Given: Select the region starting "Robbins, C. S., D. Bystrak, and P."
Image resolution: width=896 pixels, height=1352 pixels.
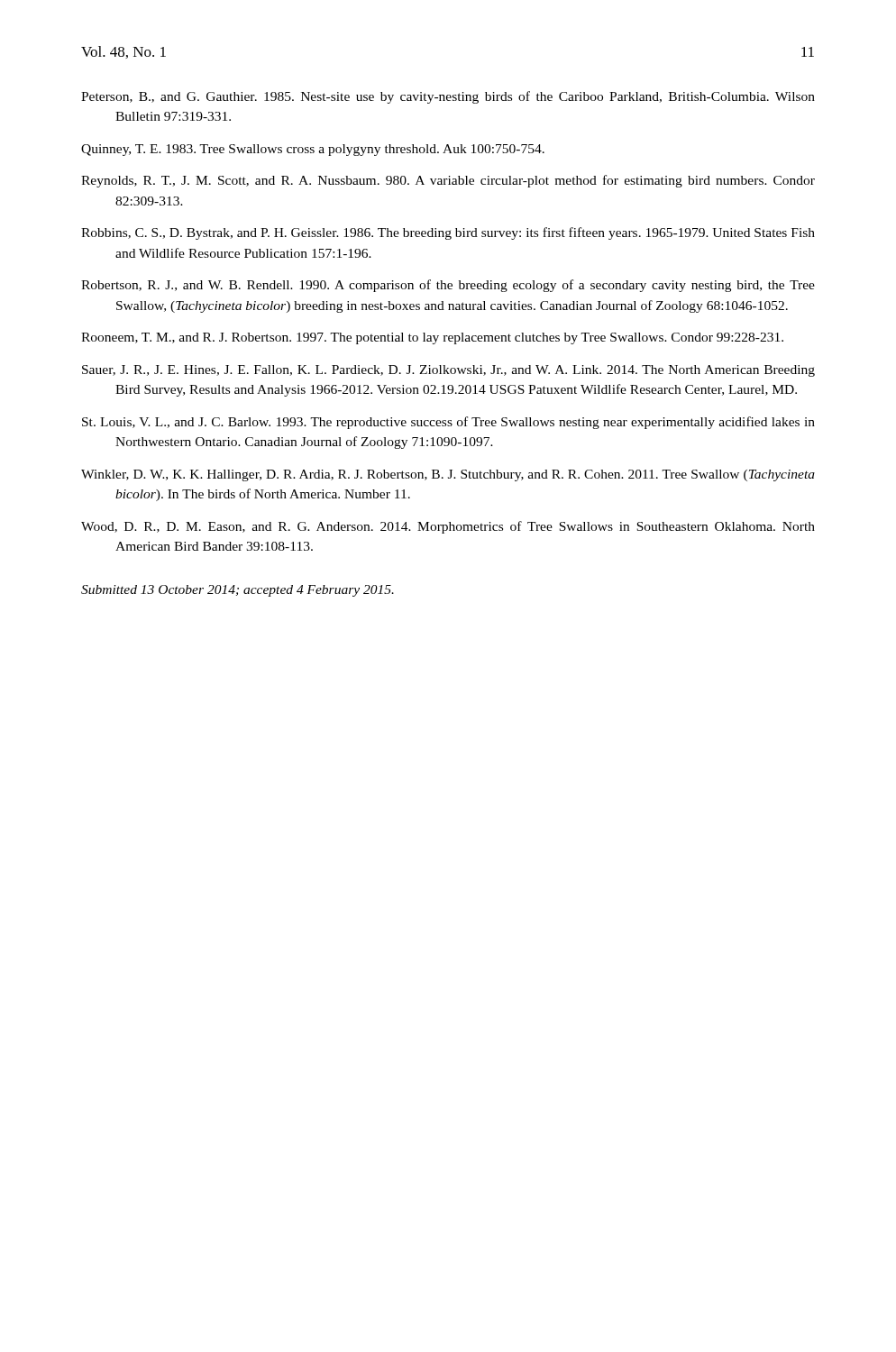Looking at the screenshot, I should pos(448,242).
